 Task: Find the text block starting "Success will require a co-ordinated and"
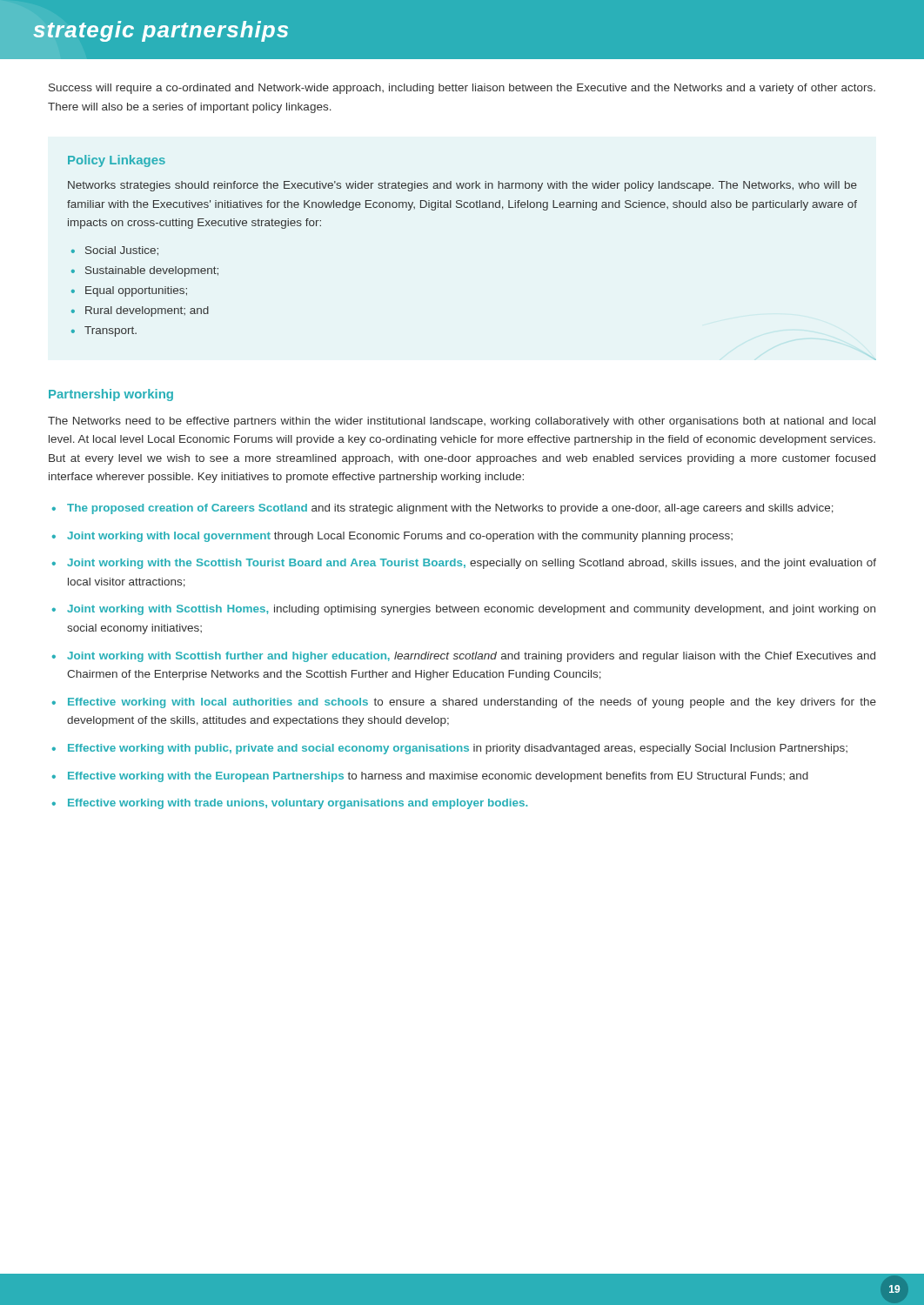pos(462,97)
